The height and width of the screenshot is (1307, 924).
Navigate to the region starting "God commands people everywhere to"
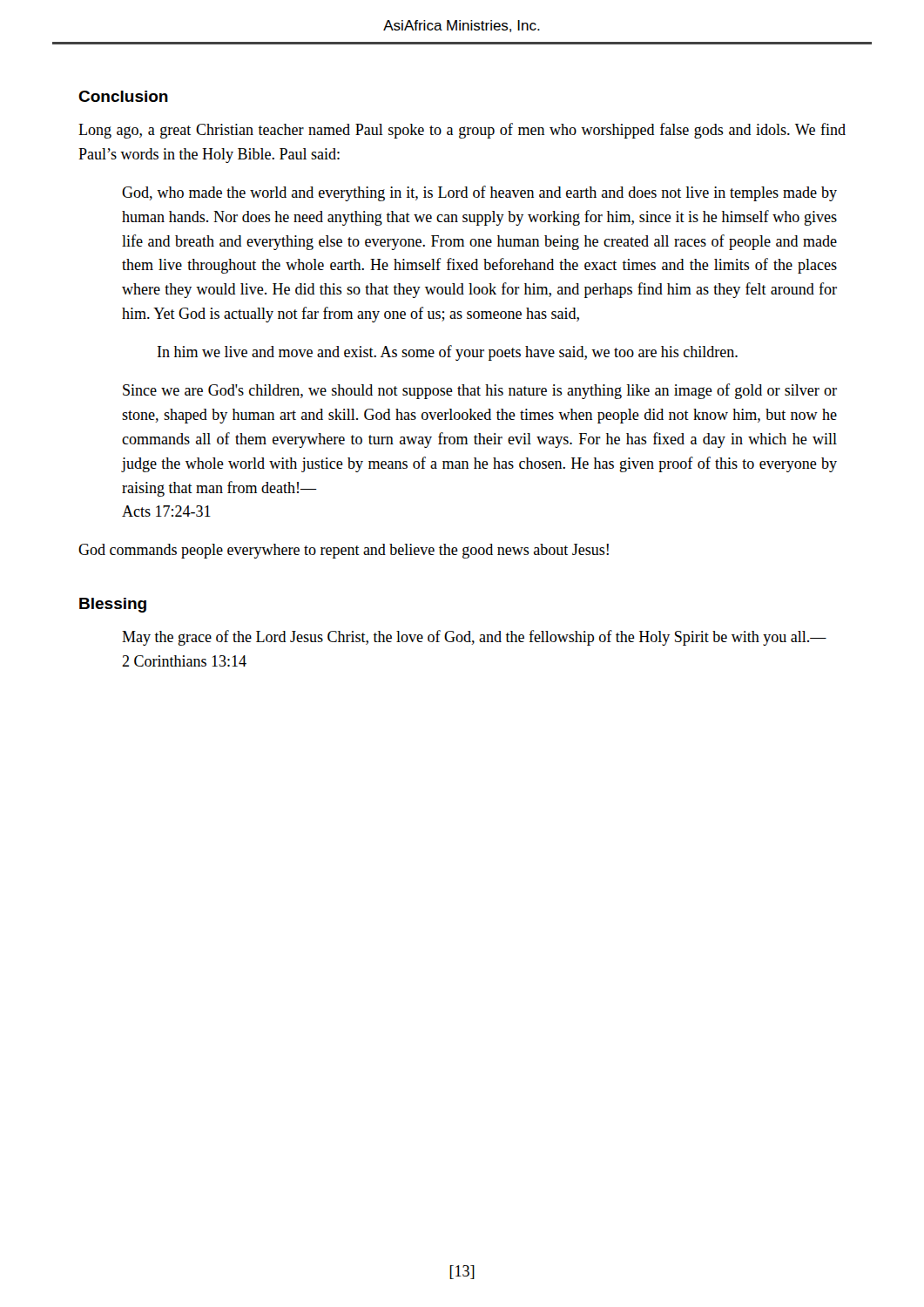pyautogui.click(x=344, y=550)
